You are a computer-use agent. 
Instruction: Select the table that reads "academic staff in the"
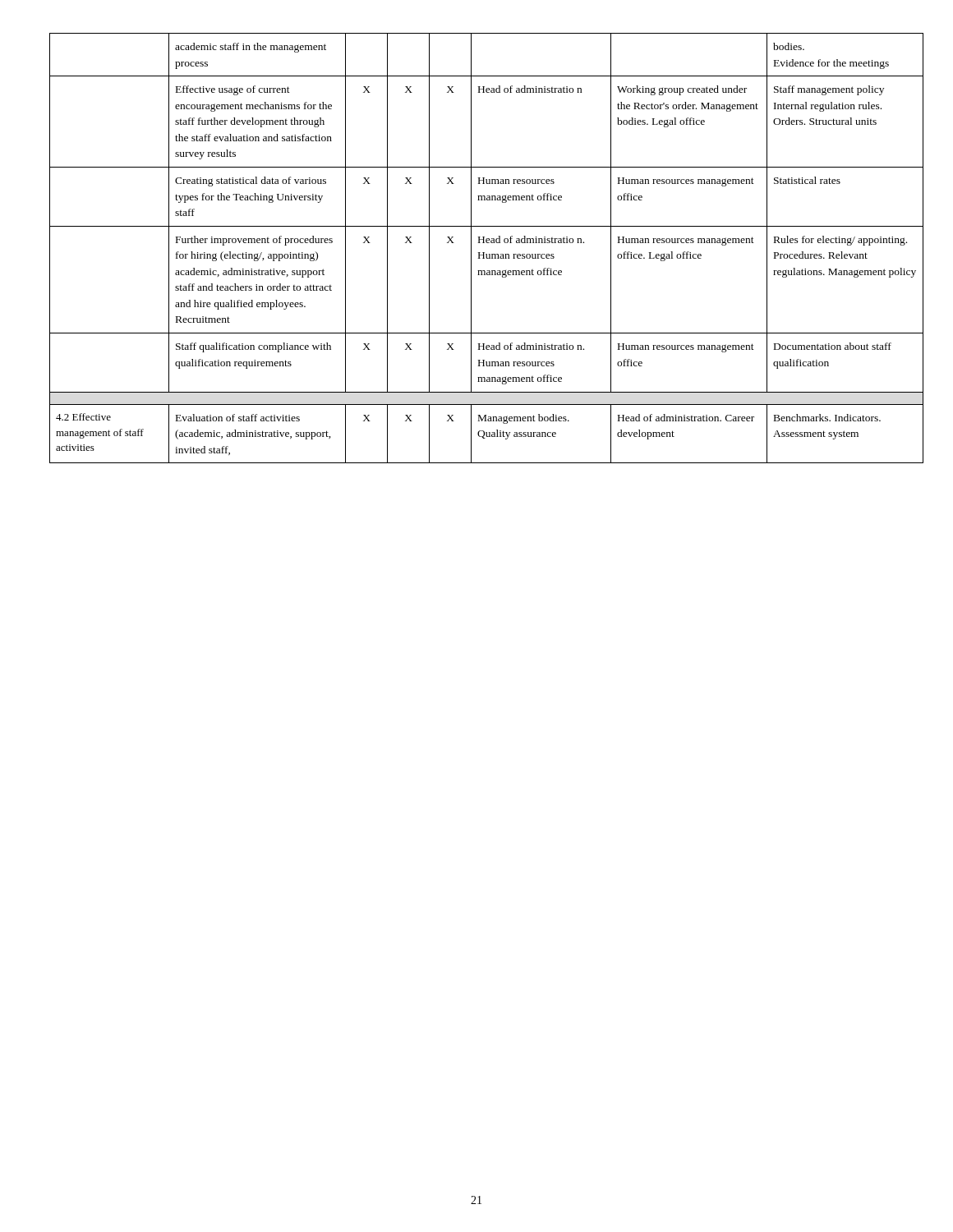click(476, 248)
